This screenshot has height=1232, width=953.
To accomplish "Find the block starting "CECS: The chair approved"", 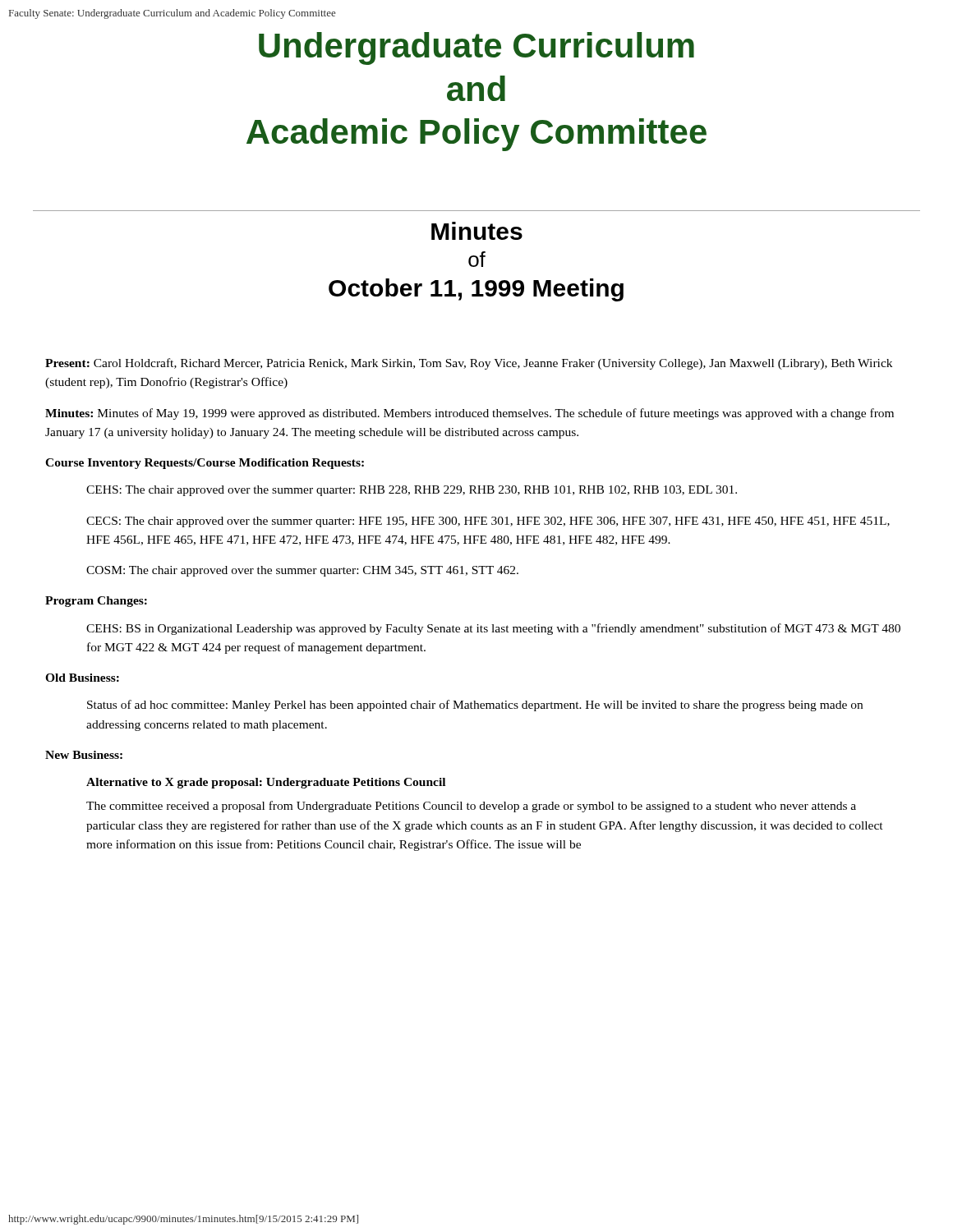I will coord(488,529).
